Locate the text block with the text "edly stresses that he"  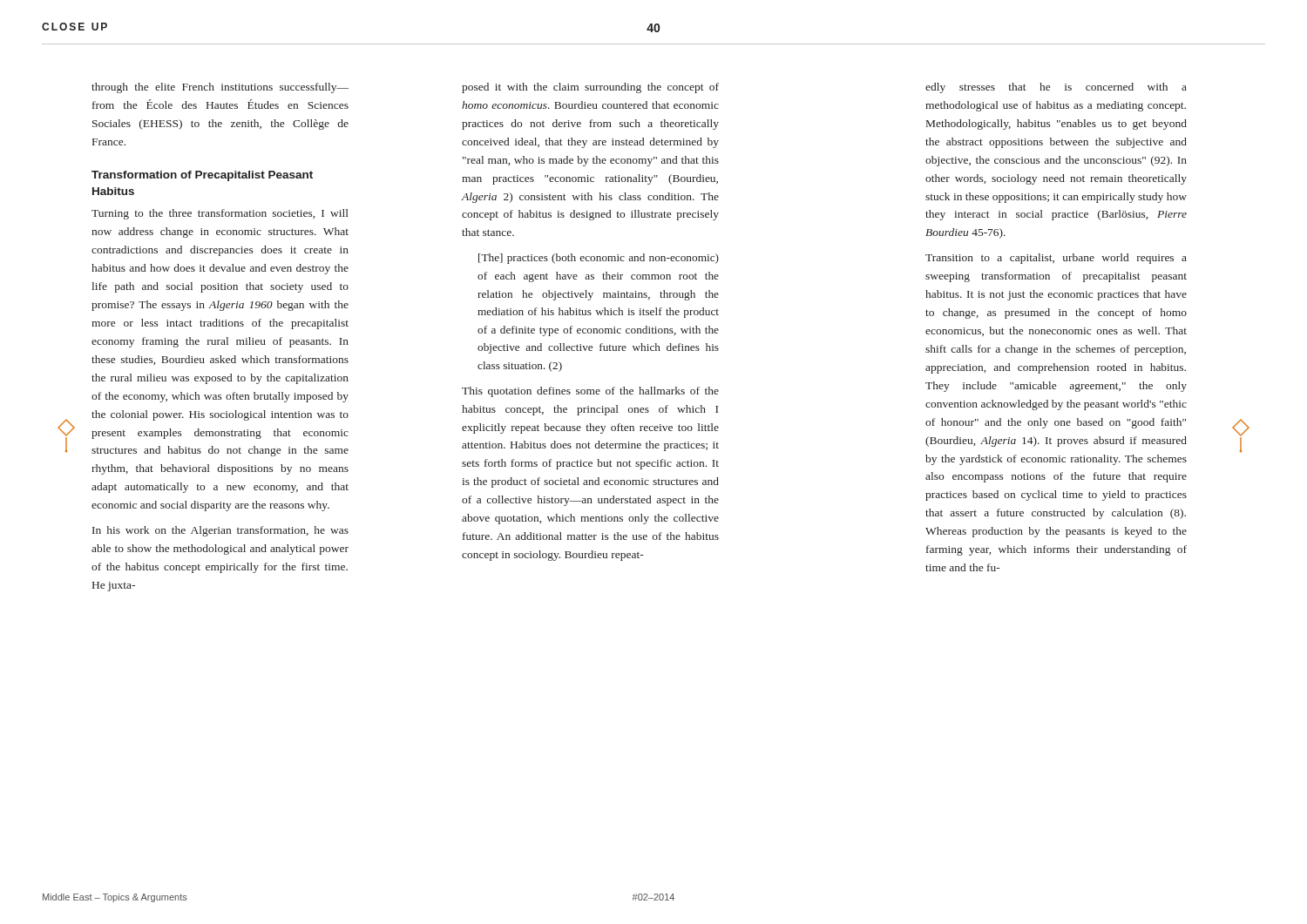(1056, 328)
